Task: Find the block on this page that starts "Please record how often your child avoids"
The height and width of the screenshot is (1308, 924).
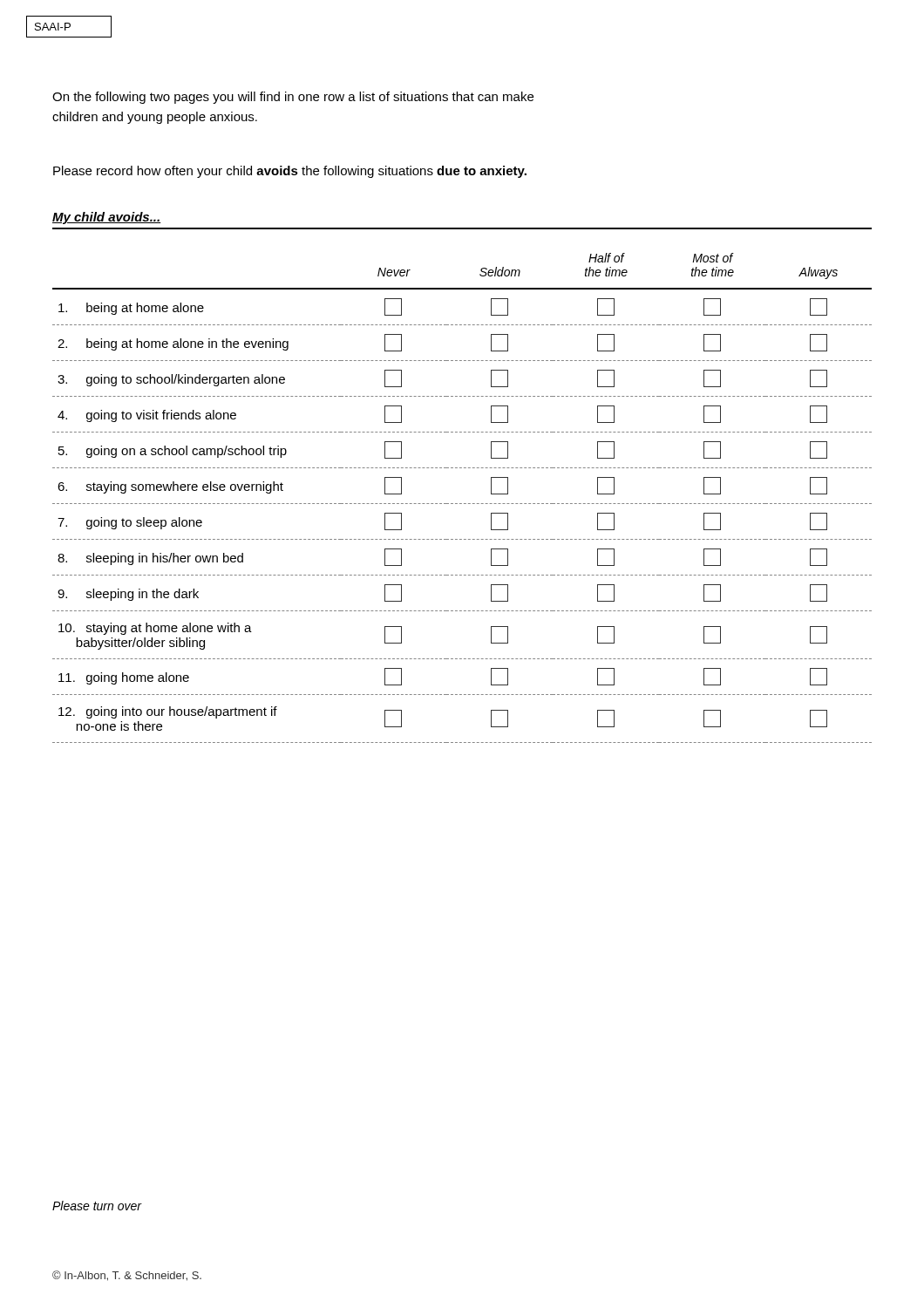Action: 290,170
